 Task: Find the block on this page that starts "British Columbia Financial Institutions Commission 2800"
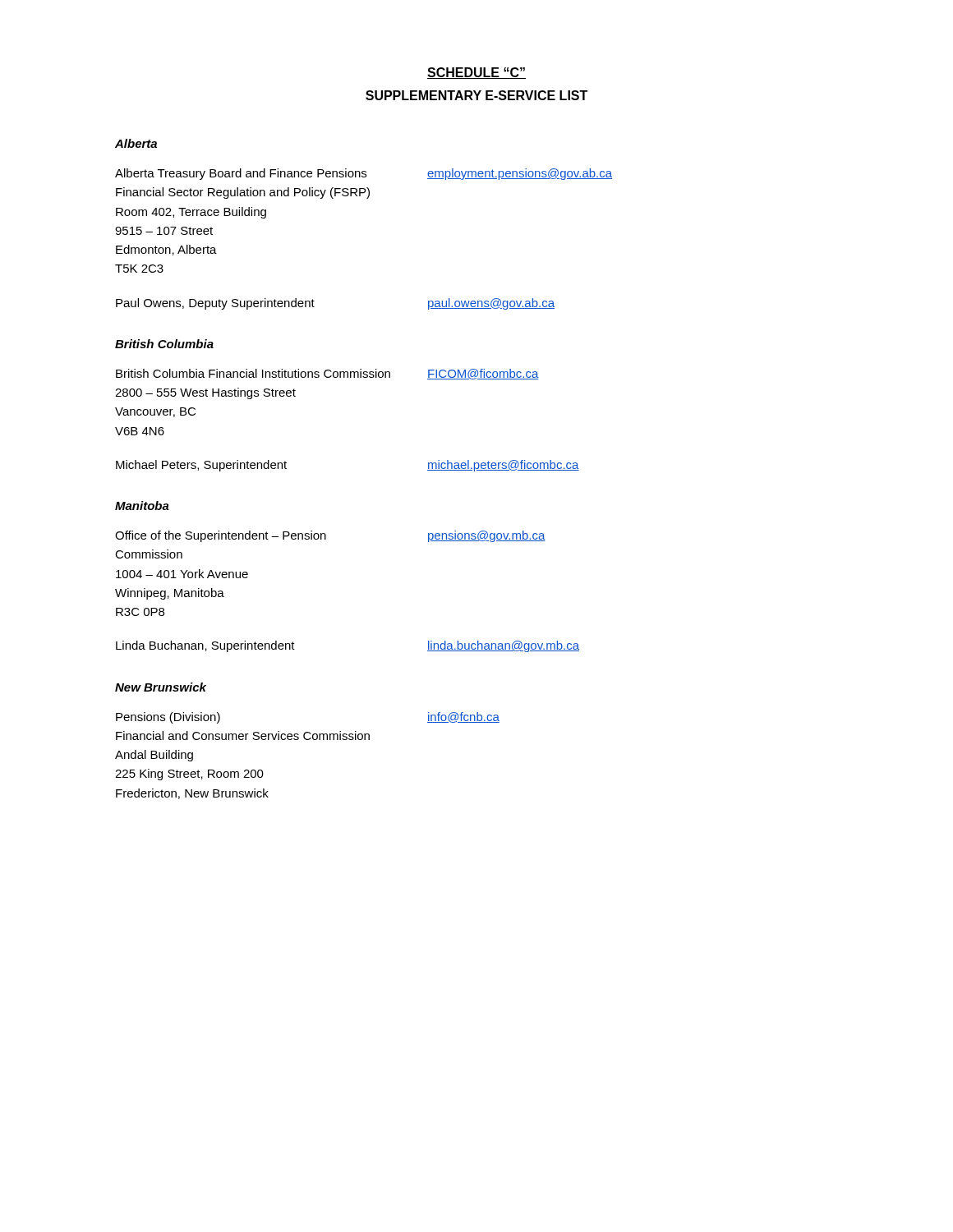click(253, 402)
